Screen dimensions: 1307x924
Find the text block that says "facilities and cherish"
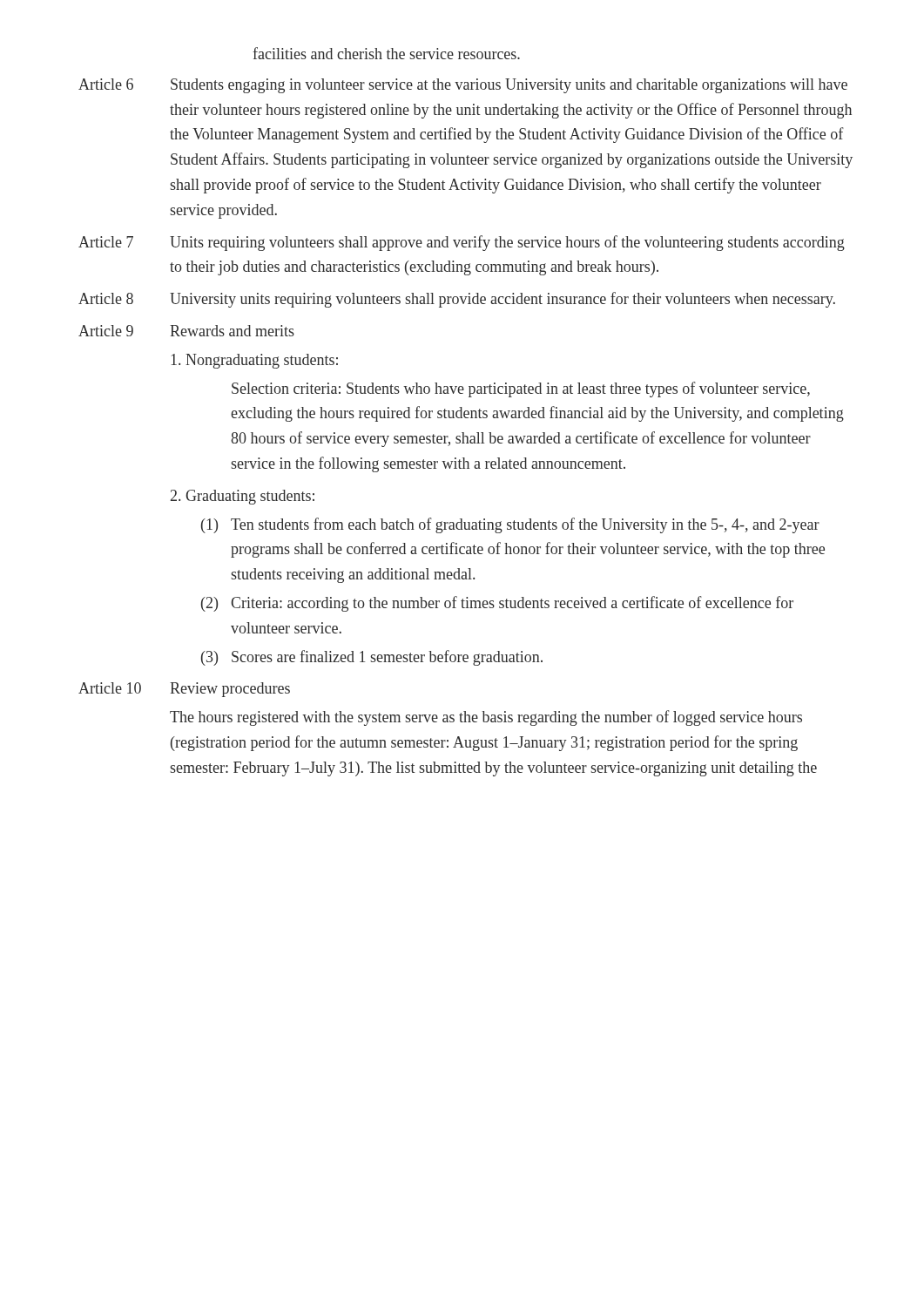click(387, 54)
